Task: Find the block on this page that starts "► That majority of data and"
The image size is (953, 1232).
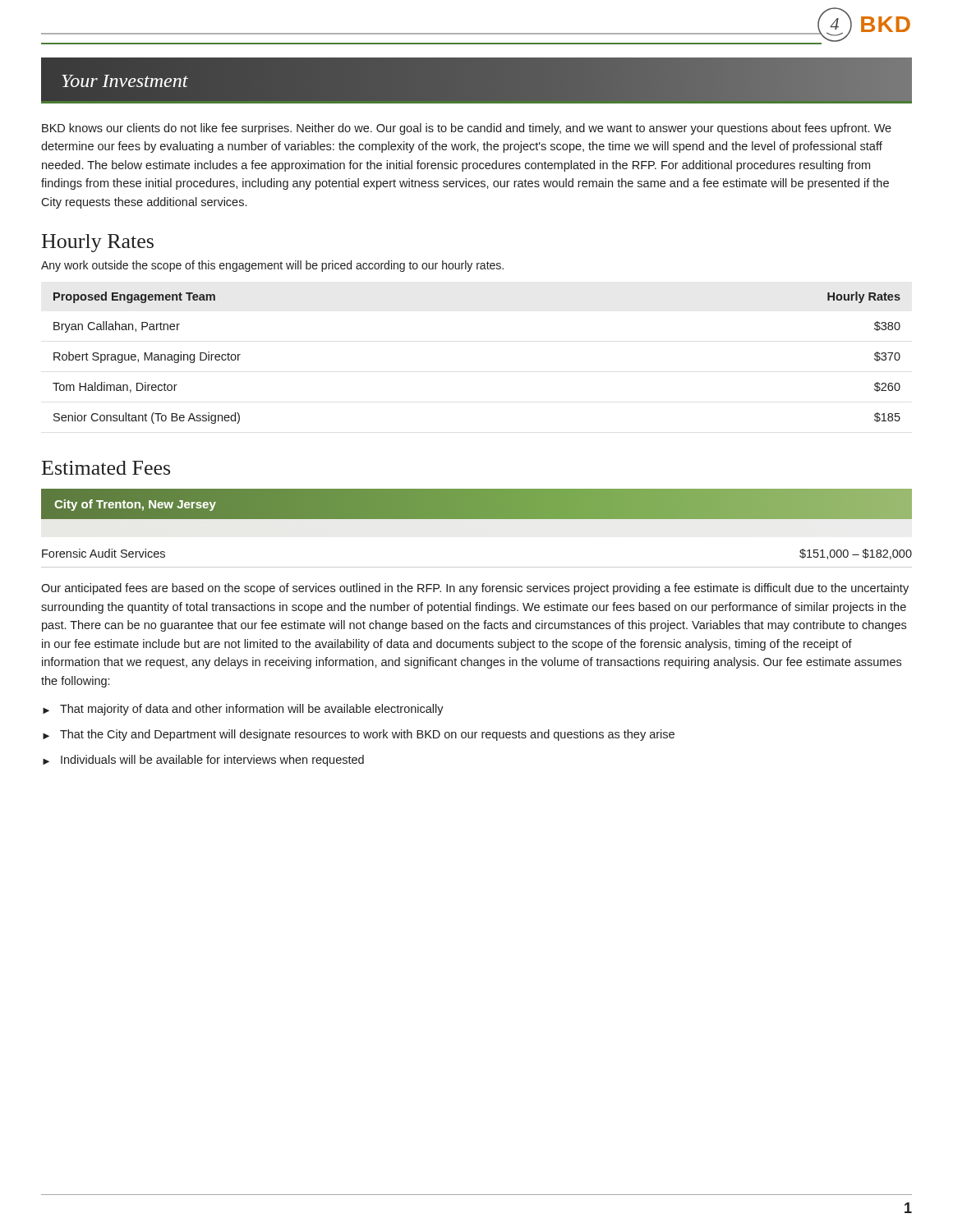Action: pyautogui.click(x=242, y=709)
